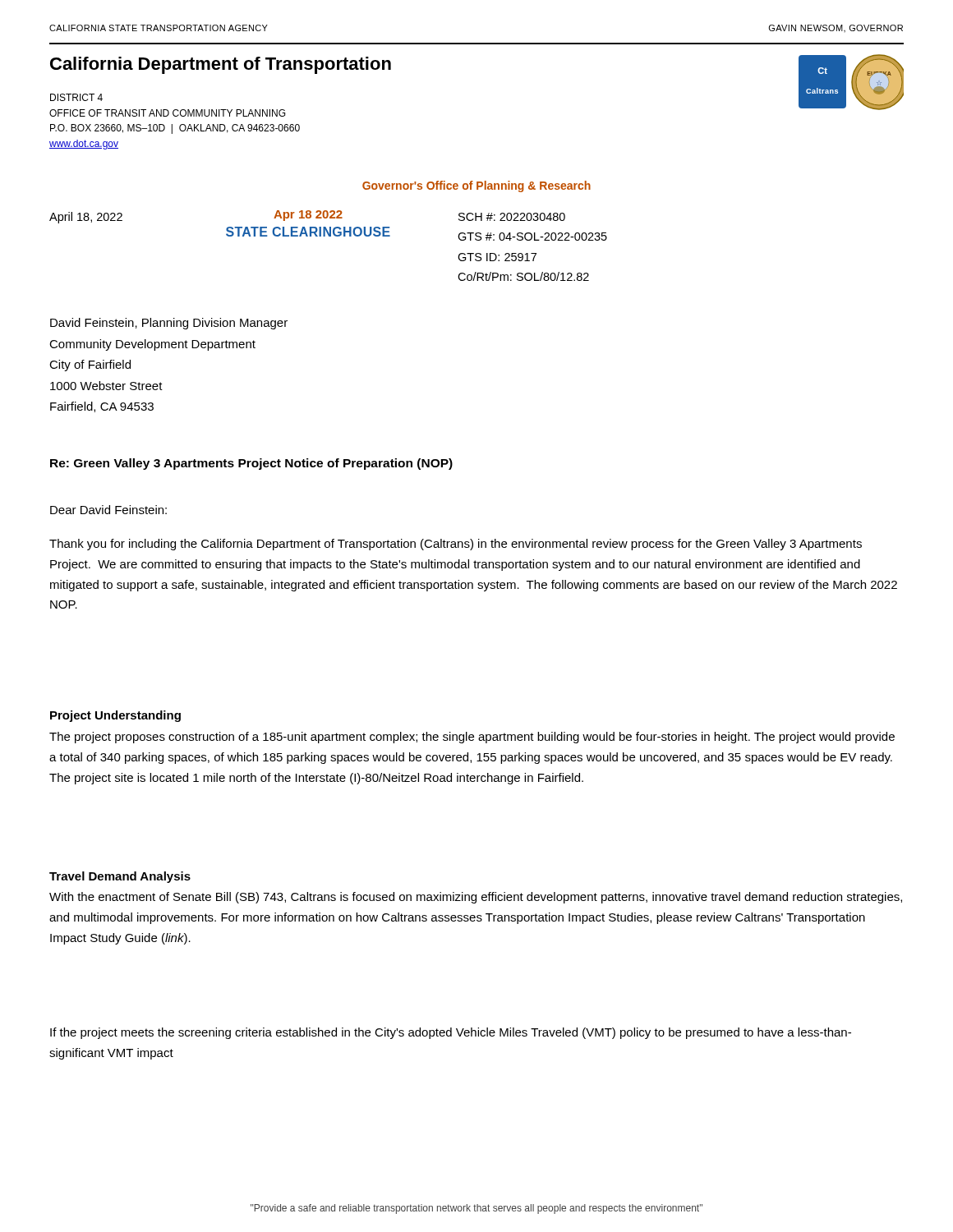Viewport: 953px width, 1232px height.
Task: Point to the text starting "Apr 18 2022 STATE CLEARINGHOUSE"
Action: (x=308, y=223)
